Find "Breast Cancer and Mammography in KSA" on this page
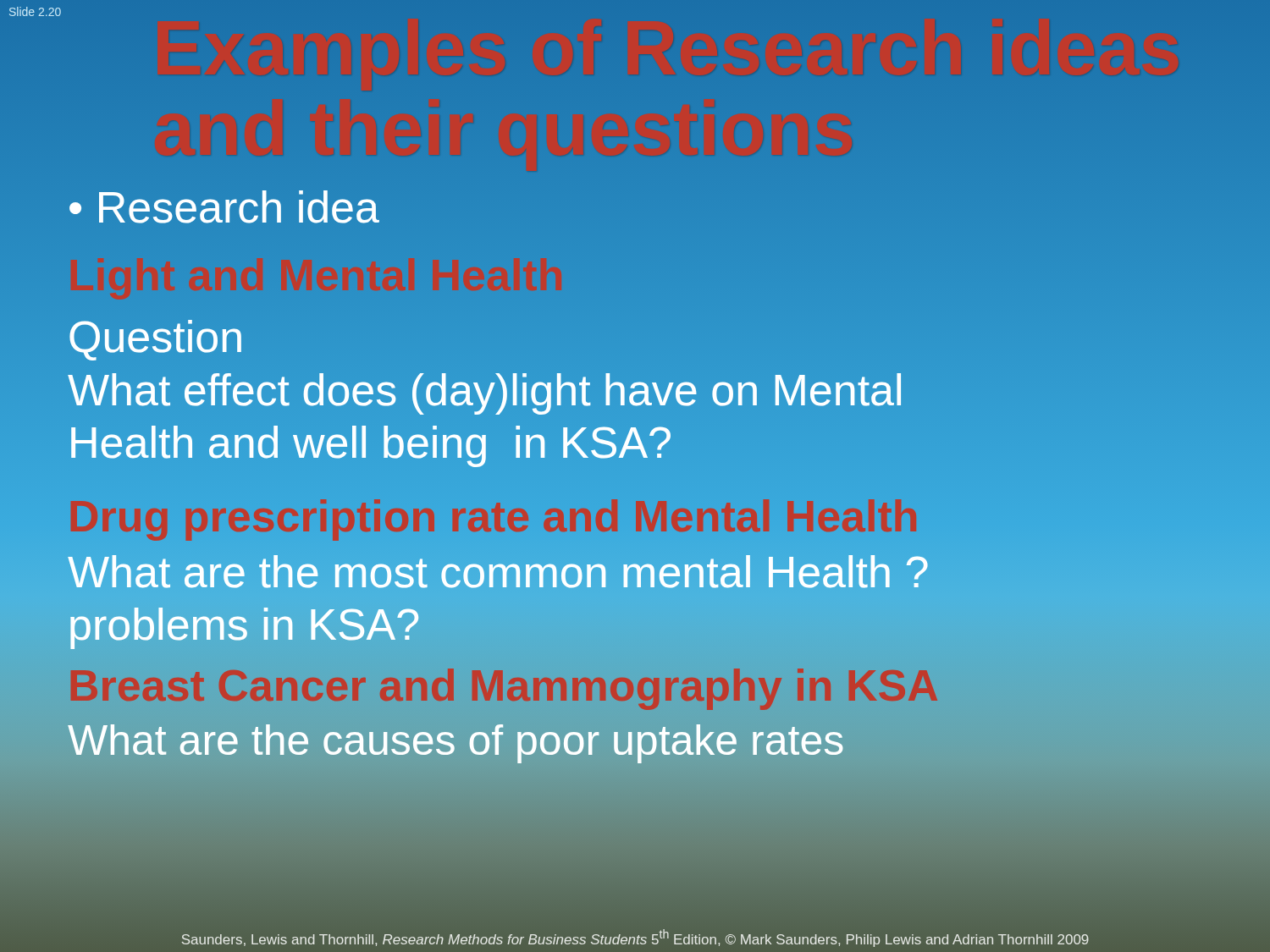The height and width of the screenshot is (952, 1270). pos(503,685)
